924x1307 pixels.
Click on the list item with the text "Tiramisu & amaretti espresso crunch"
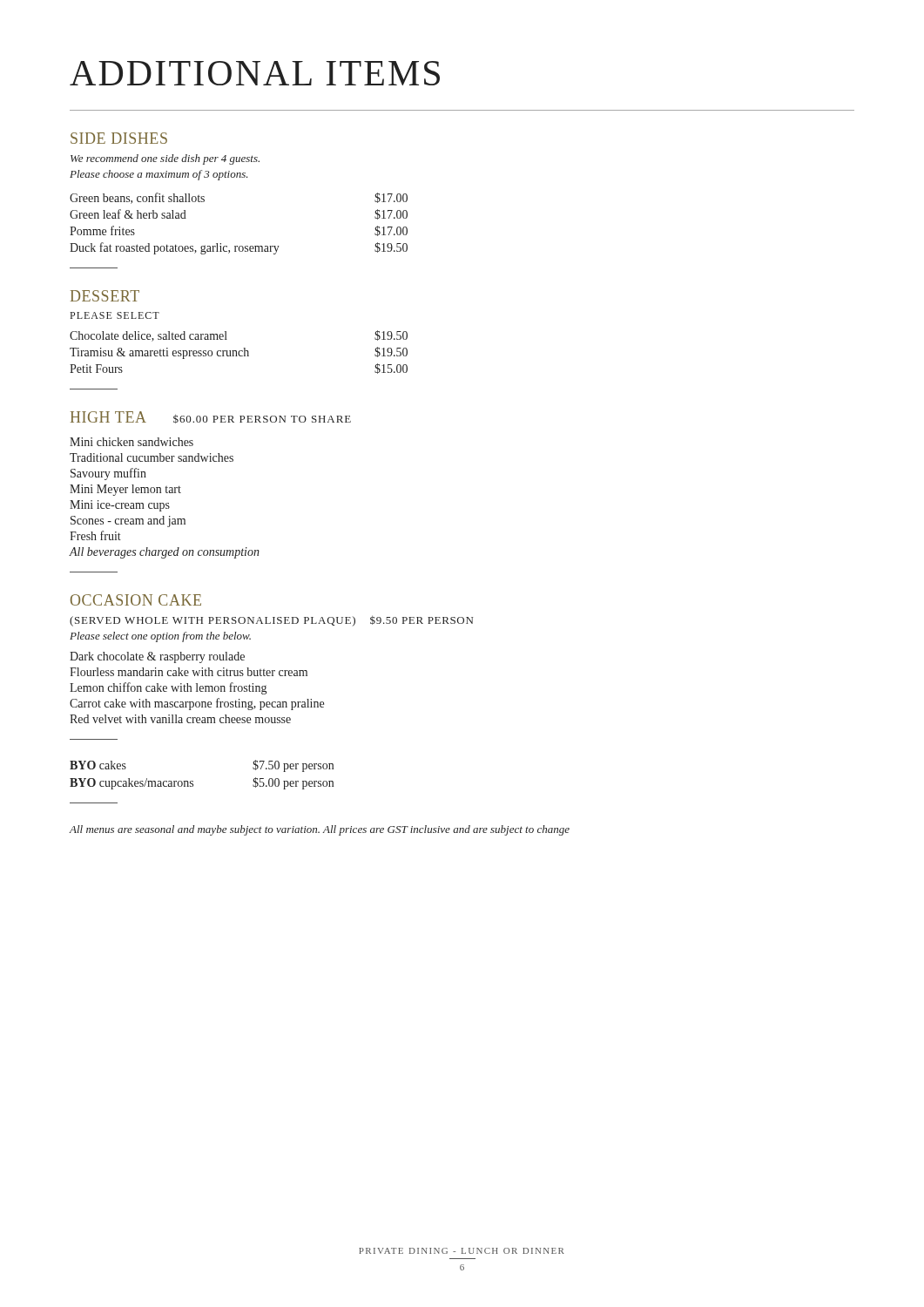pyautogui.click(x=239, y=353)
